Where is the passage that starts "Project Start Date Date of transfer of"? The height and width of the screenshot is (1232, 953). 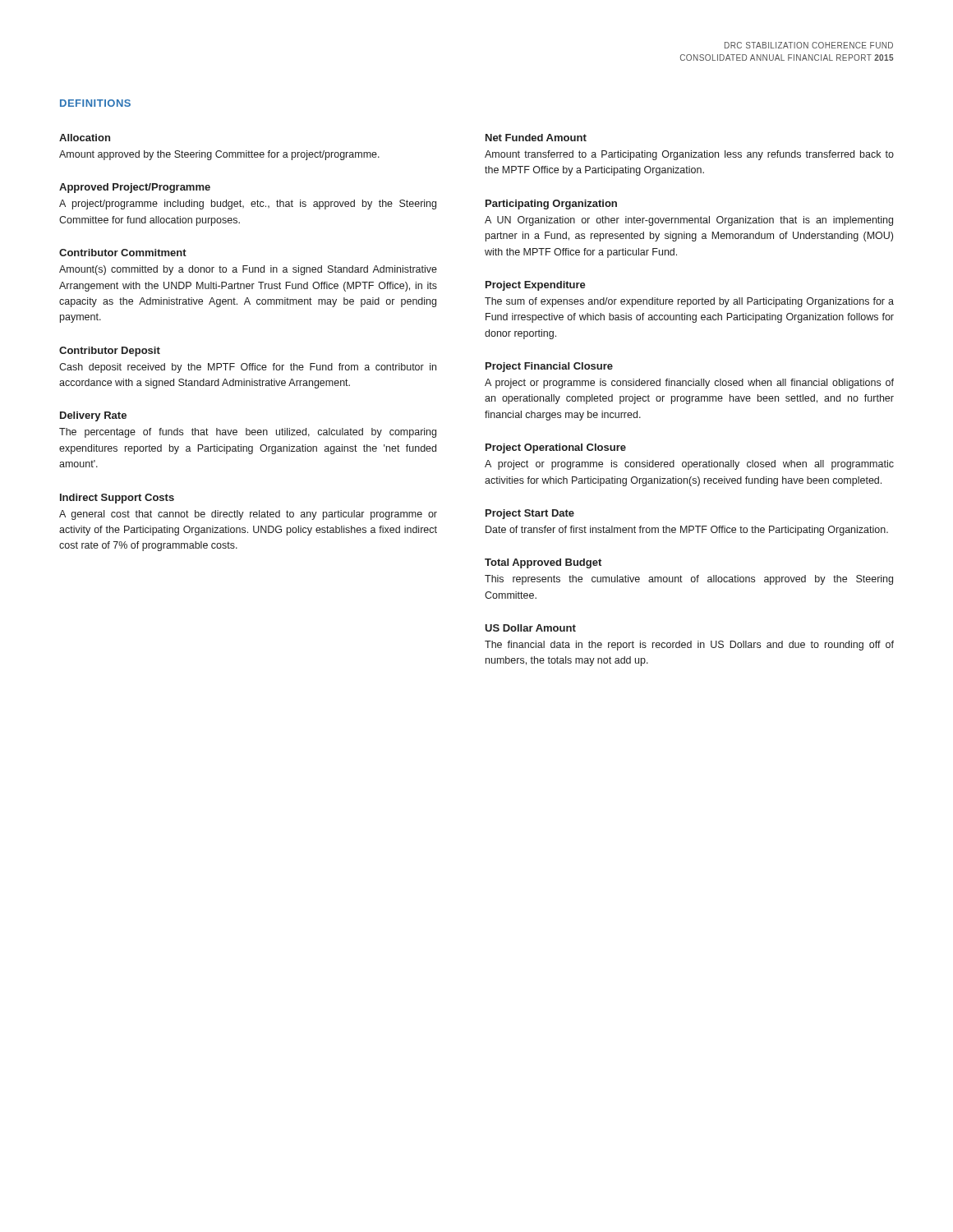pyautogui.click(x=689, y=522)
